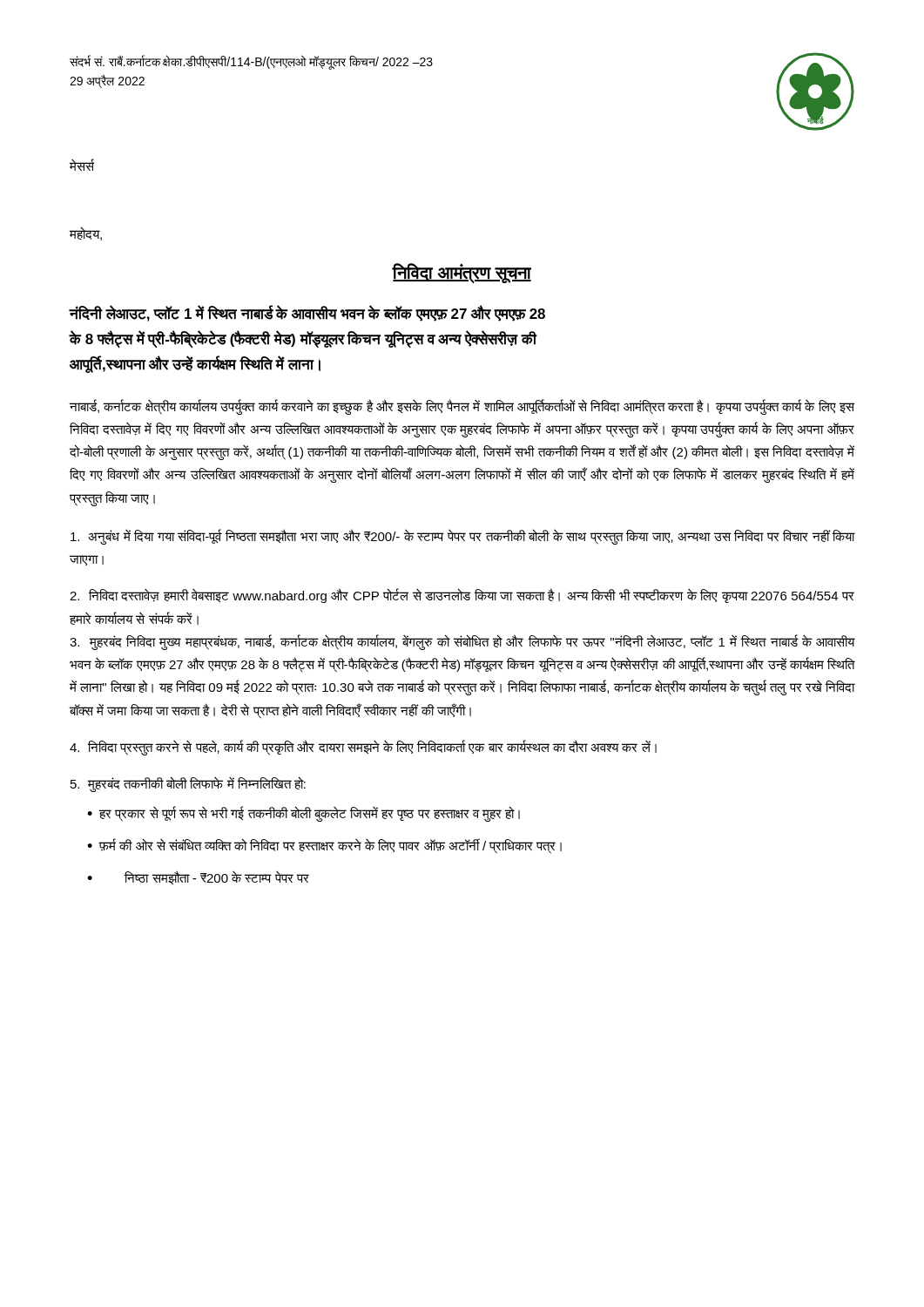Find "5. मुहरबंद तकनीकी बोली लिफाफे में निम्नलिखित हो:" on this page
Image resolution: width=924 pixels, height=1307 pixels.
(x=188, y=784)
